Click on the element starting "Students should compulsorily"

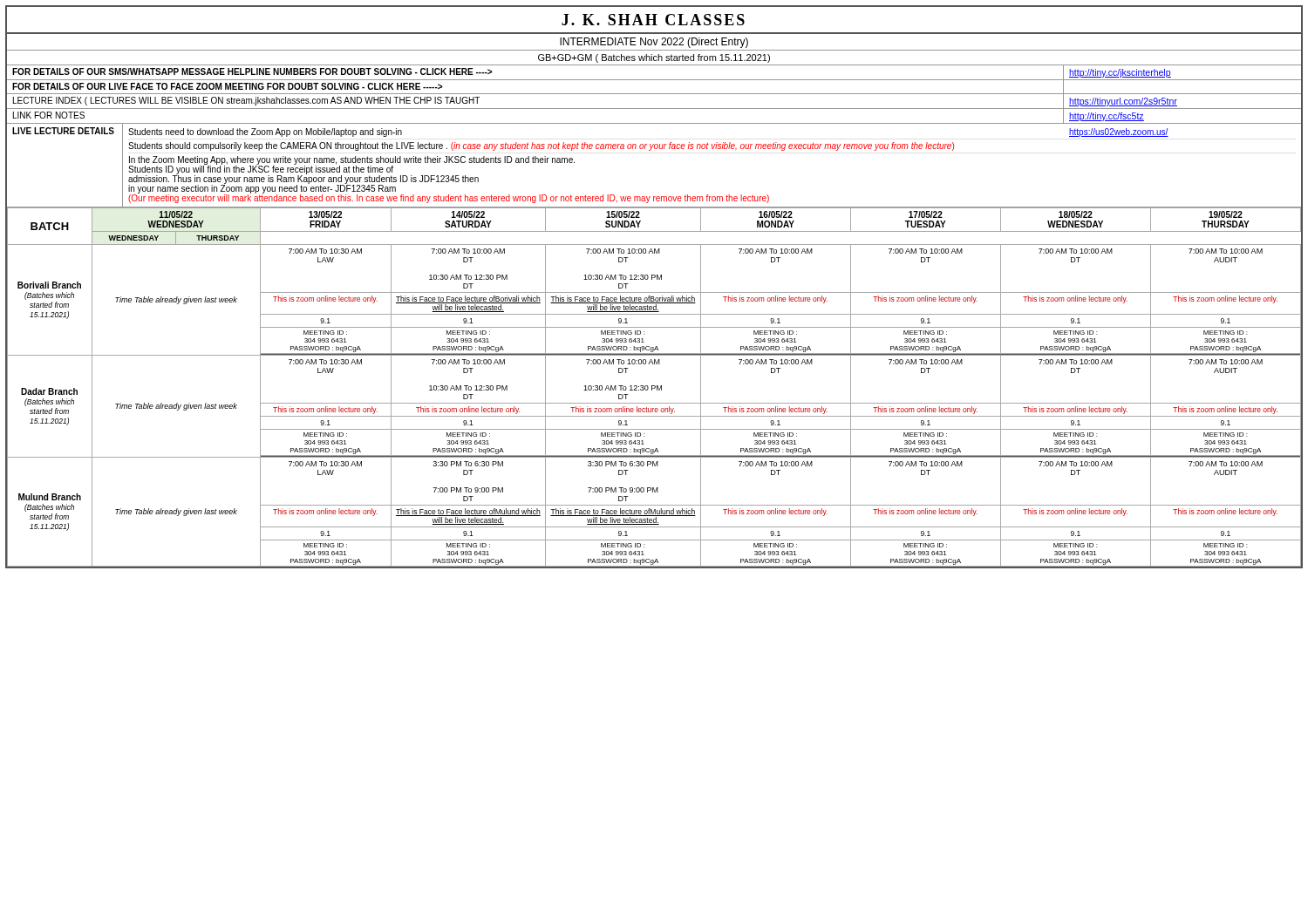click(541, 146)
